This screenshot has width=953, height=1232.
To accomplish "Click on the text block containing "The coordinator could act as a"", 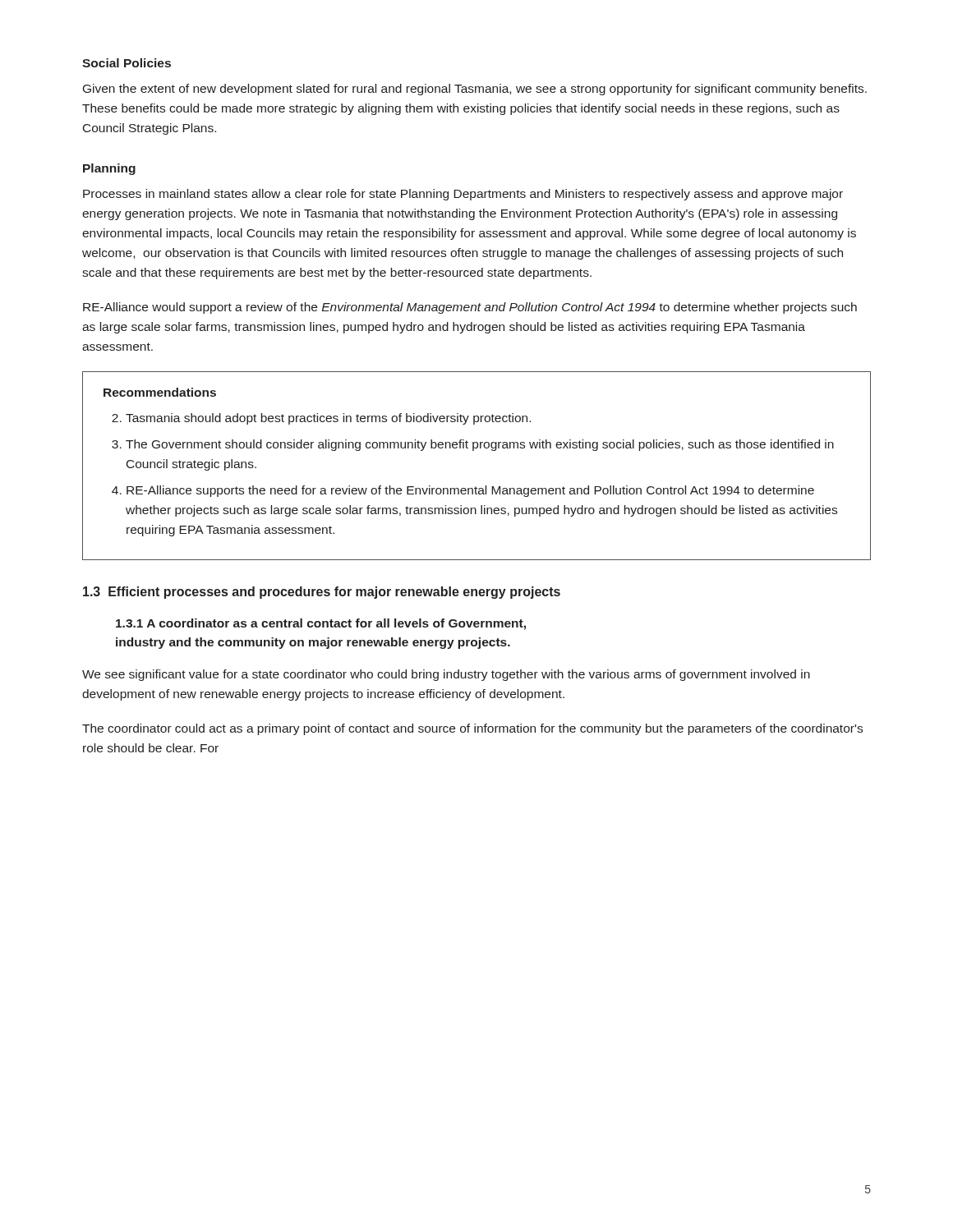I will tap(473, 738).
